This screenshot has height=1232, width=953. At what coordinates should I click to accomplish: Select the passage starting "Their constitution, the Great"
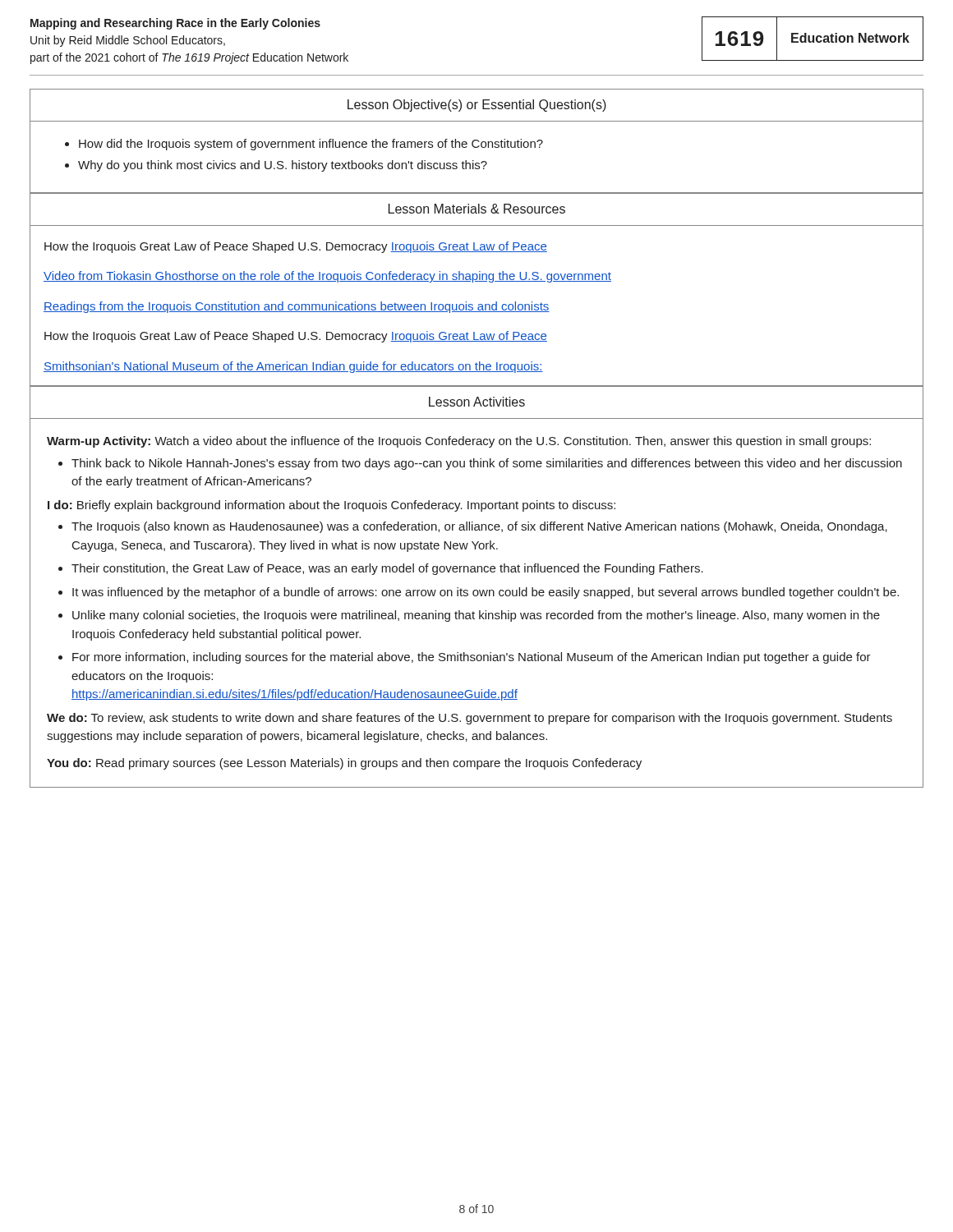(x=388, y=568)
